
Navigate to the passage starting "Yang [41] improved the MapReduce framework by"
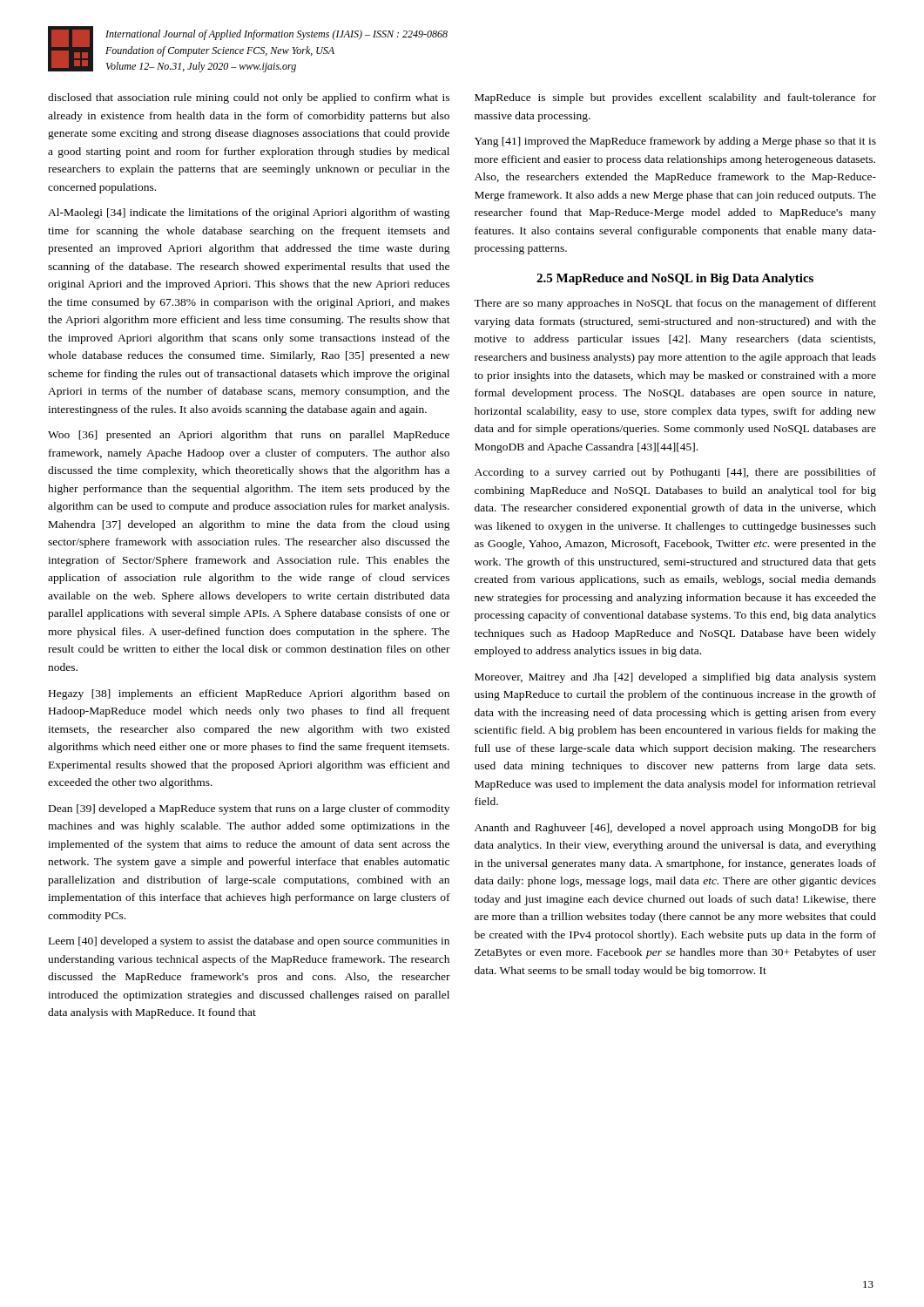click(x=675, y=195)
